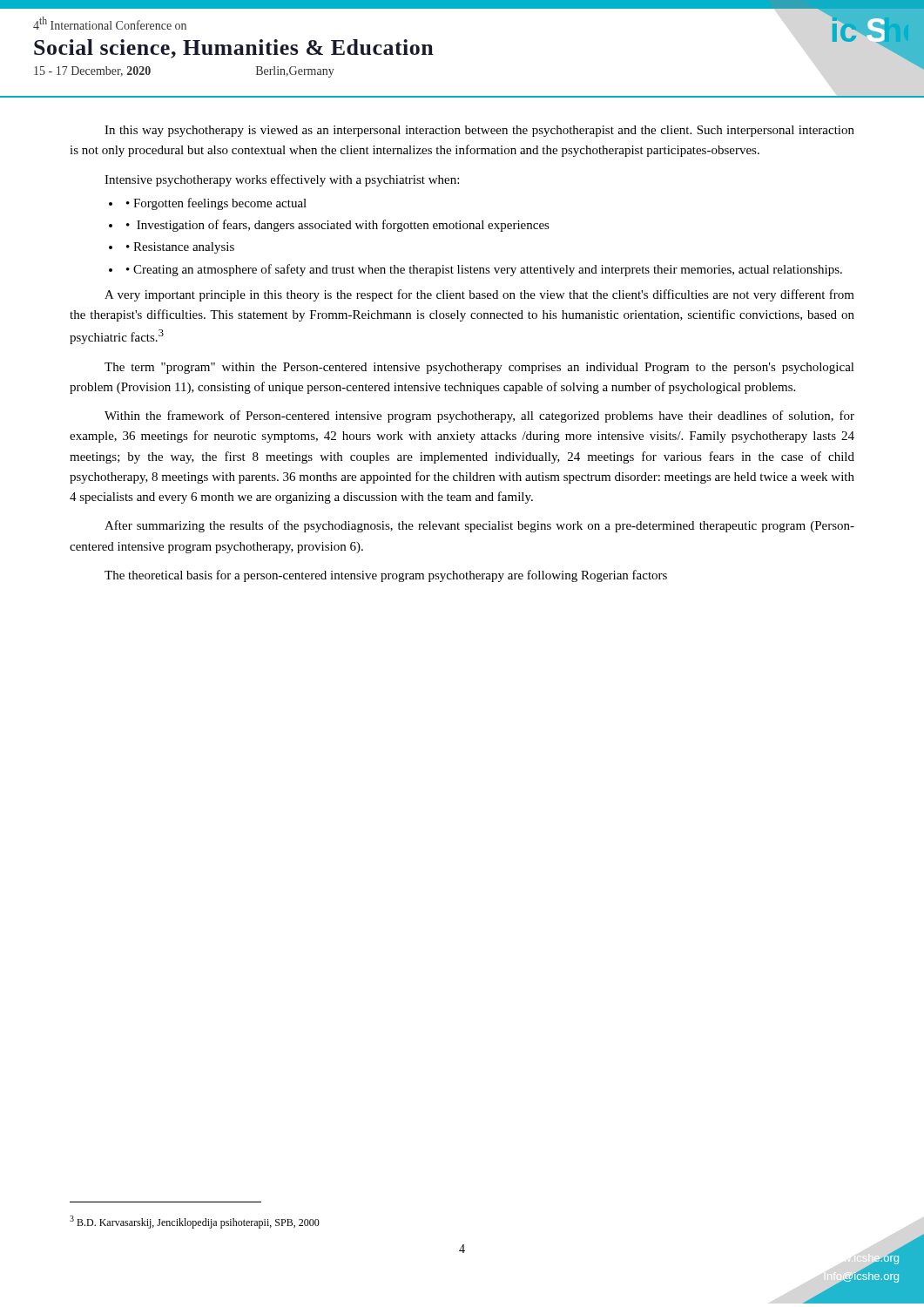The height and width of the screenshot is (1307, 924).
Task: Click the passage that begins "A very important principle in"
Action: click(462, 316)
